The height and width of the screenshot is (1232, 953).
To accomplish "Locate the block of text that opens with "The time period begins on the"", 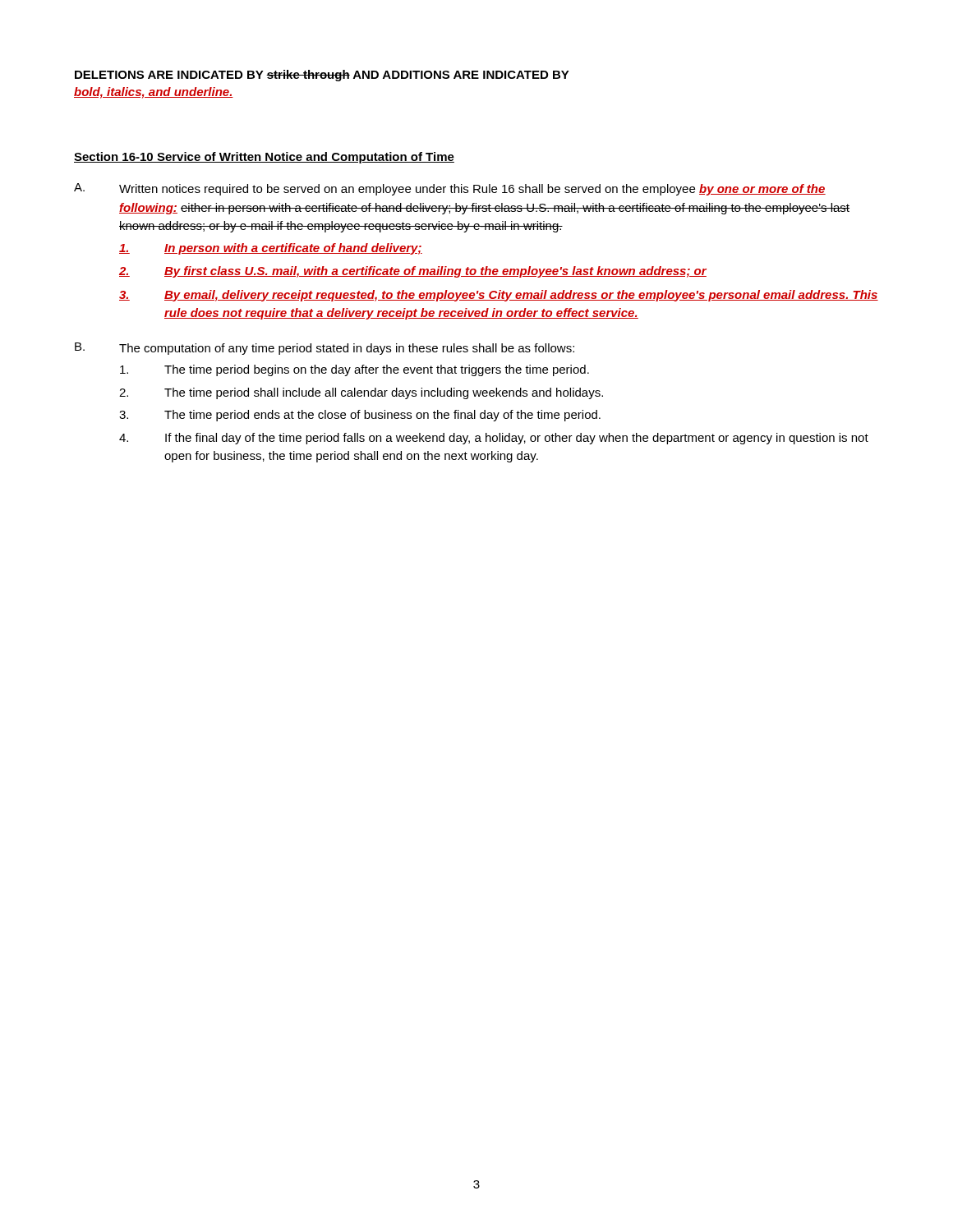I will pos(499,370).
